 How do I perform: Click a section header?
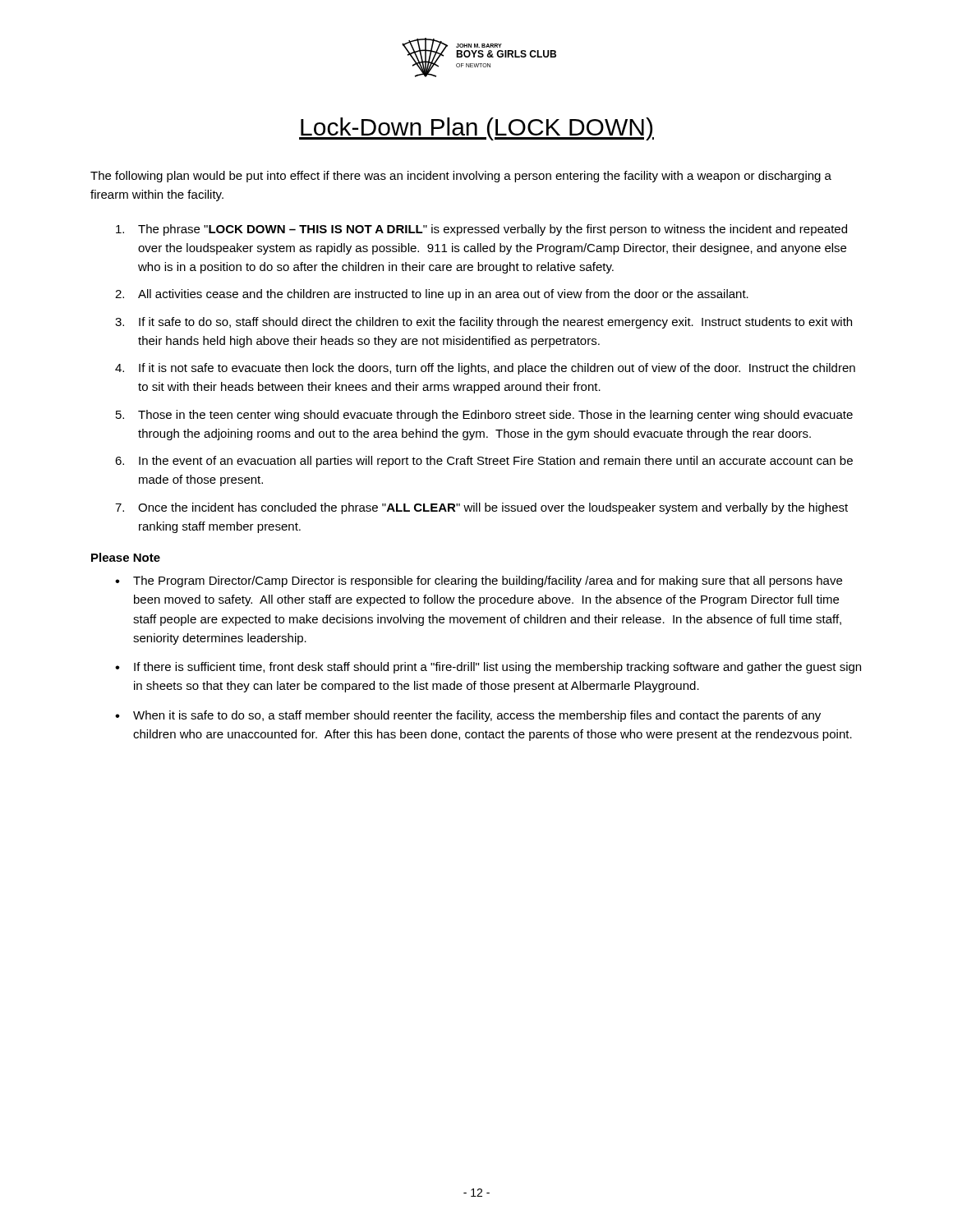[x=125, y=557]
